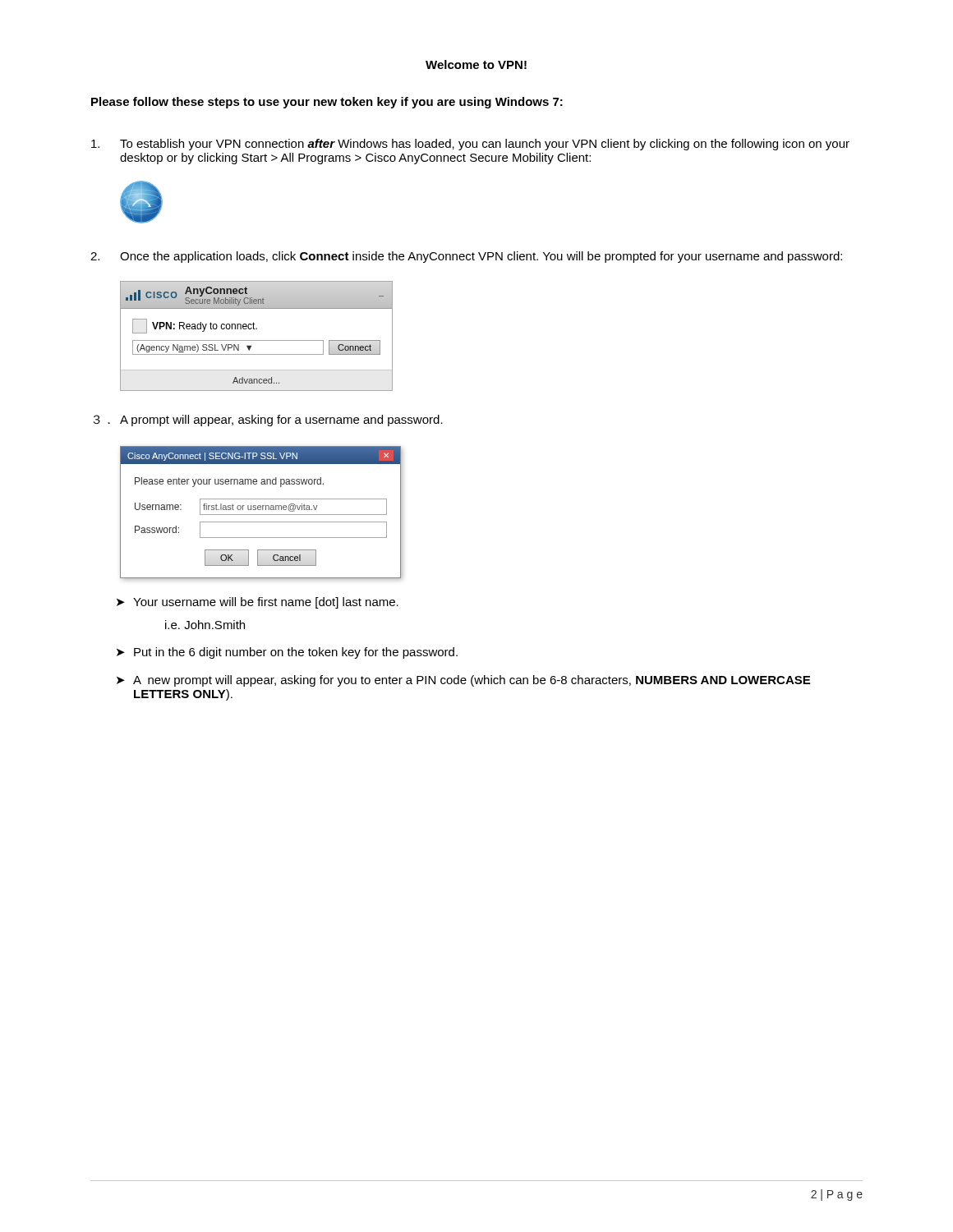This screenshot has height=1232, width=953.
Task: Navigate to the passage starting "➤ Your username will"
Action: point(258,603)
